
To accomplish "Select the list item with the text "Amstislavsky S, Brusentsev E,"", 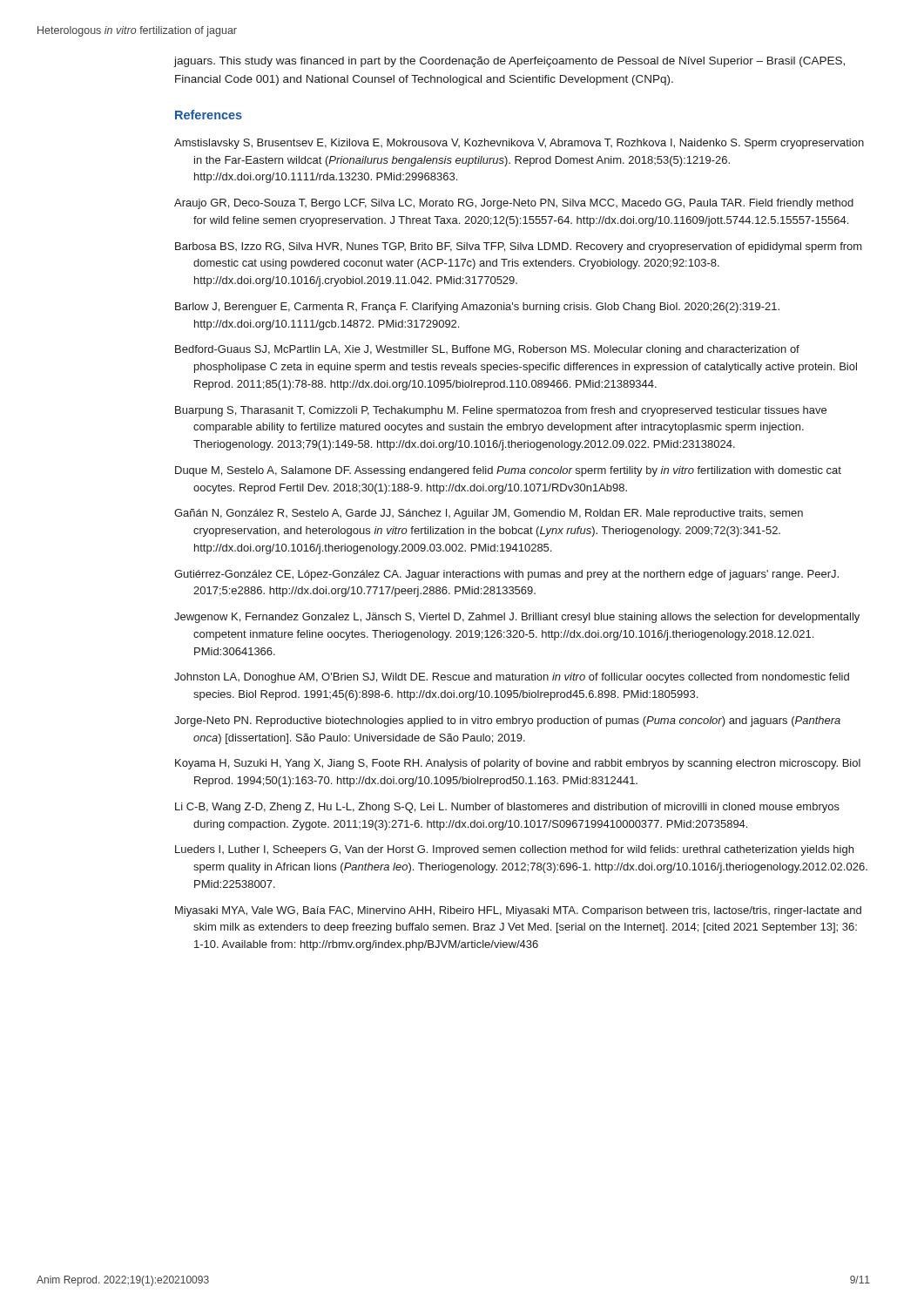I will pos(519,160).
